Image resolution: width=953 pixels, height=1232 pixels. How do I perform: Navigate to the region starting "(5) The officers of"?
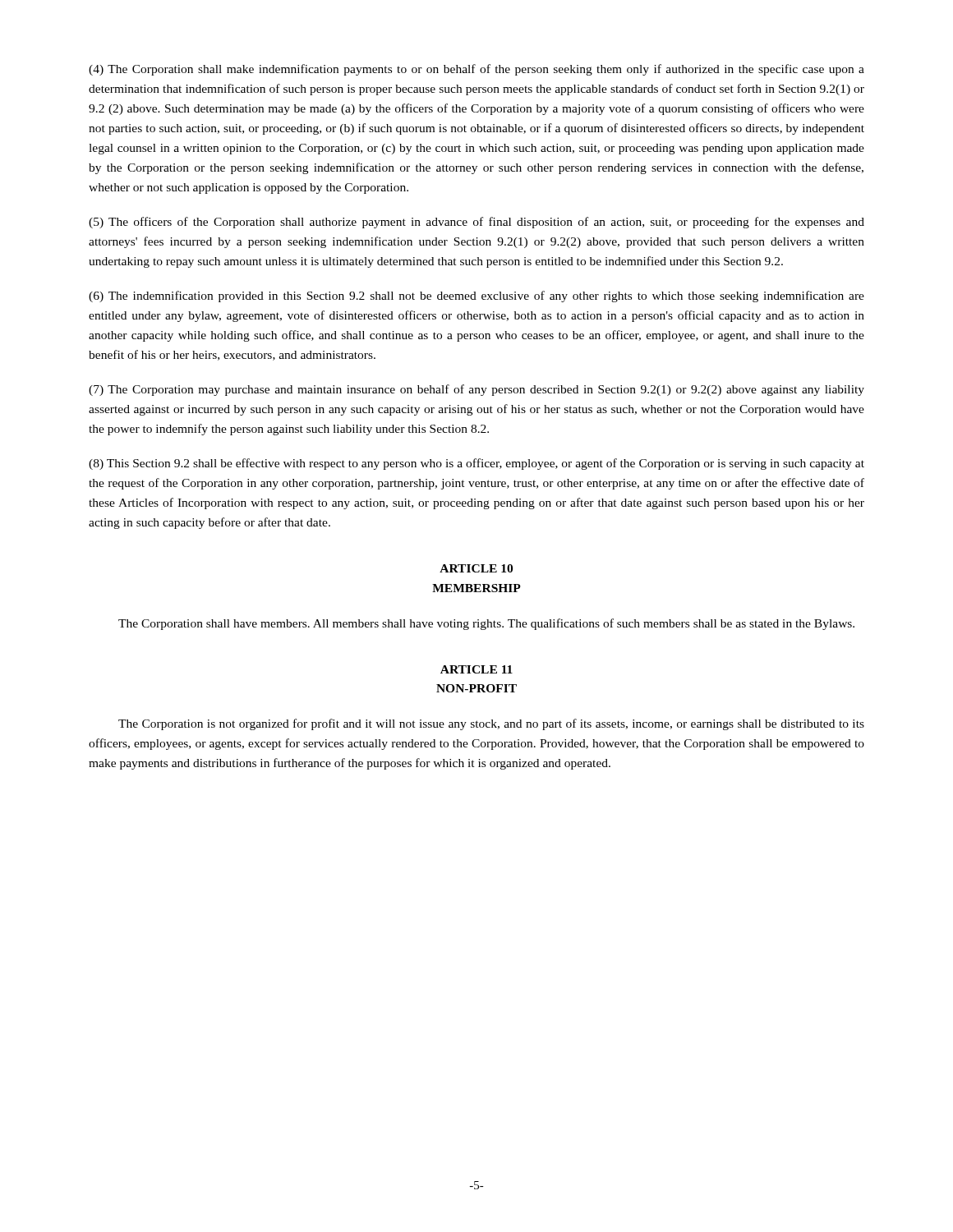(x=476, y=241)
